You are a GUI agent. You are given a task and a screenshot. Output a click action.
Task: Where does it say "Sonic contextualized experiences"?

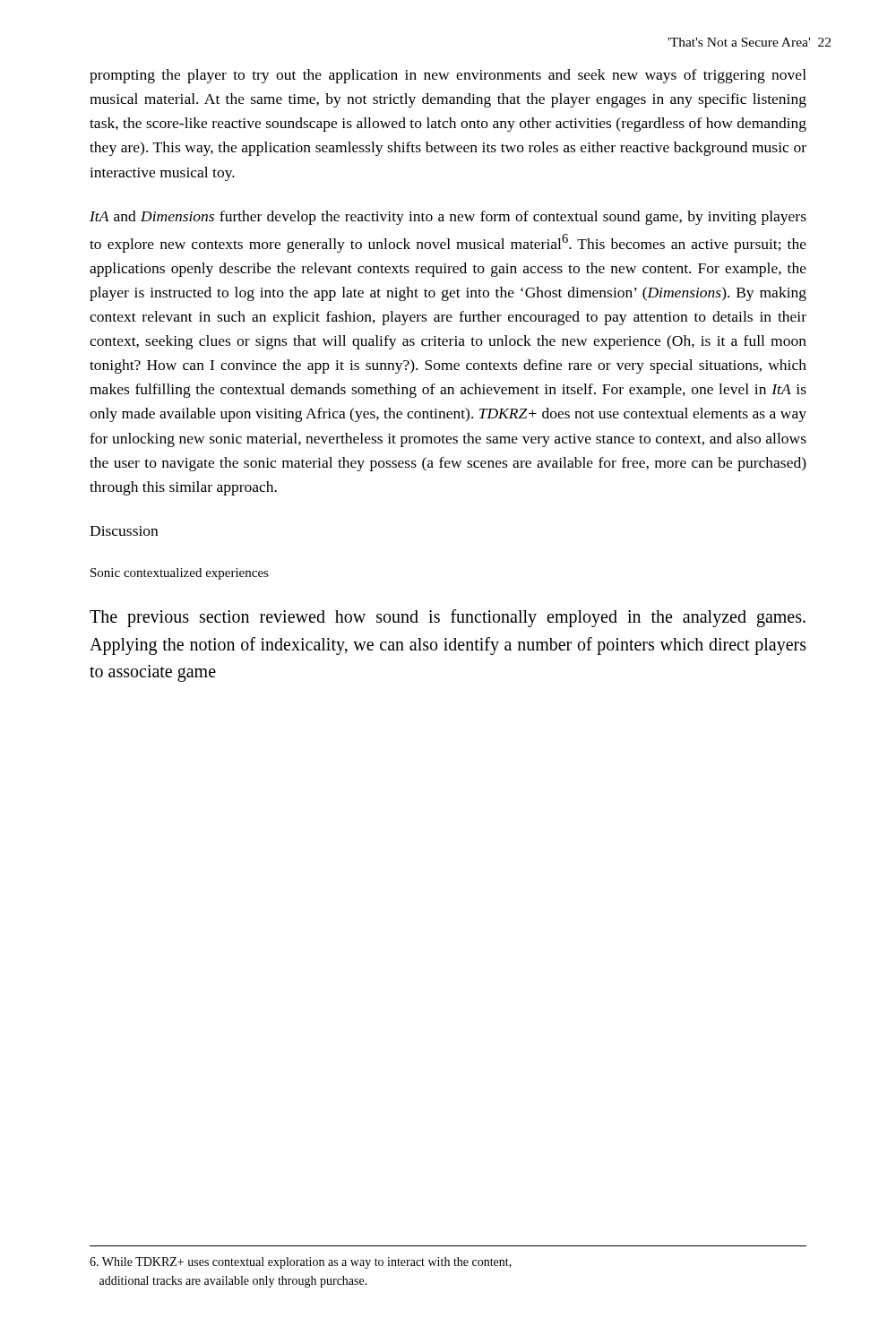tap(179, 573)
